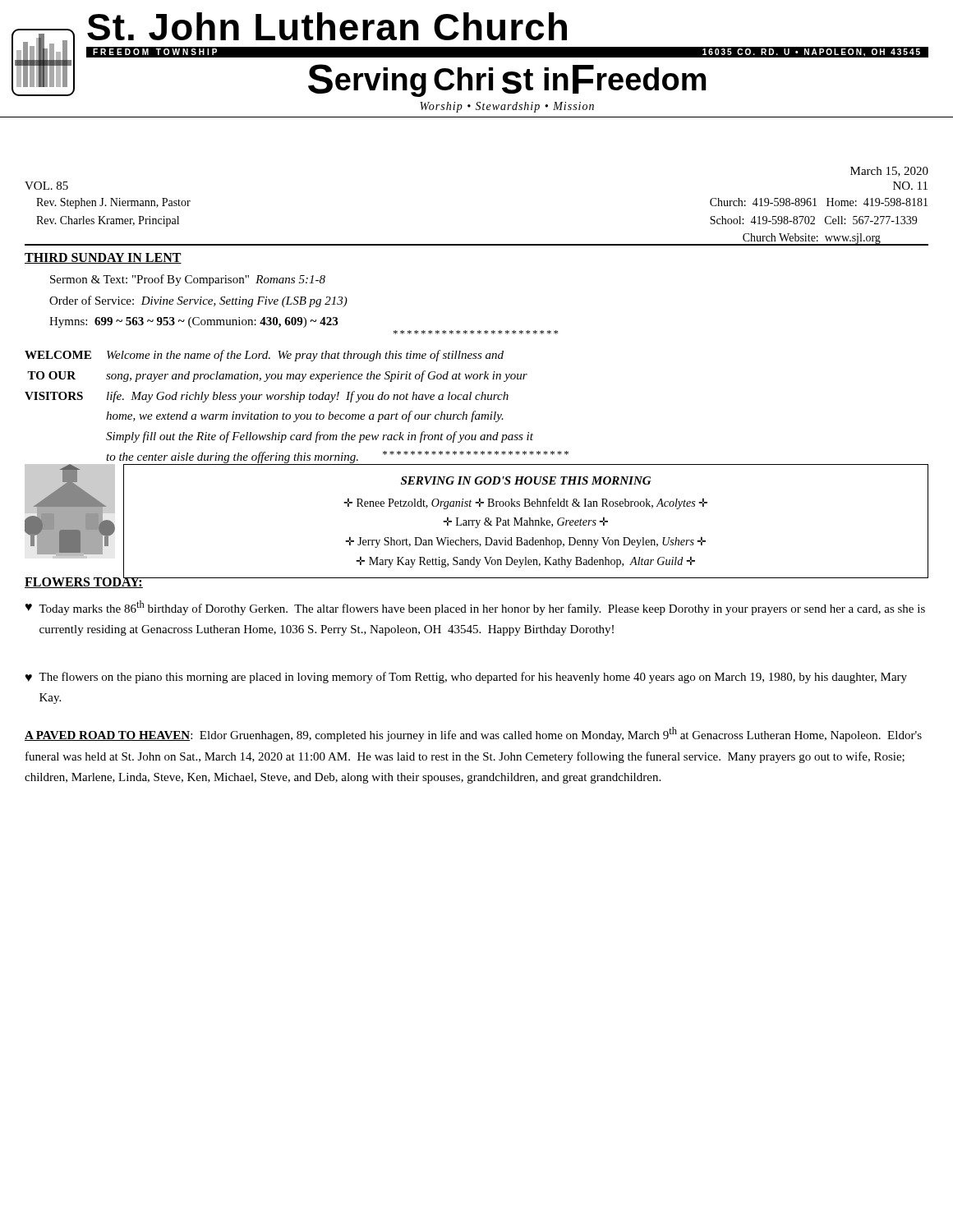Where does it say "THIRD SUNDAY IN LENT"?
The width and height of the screenshot is (953, 1232).
(x=103, y=257)
